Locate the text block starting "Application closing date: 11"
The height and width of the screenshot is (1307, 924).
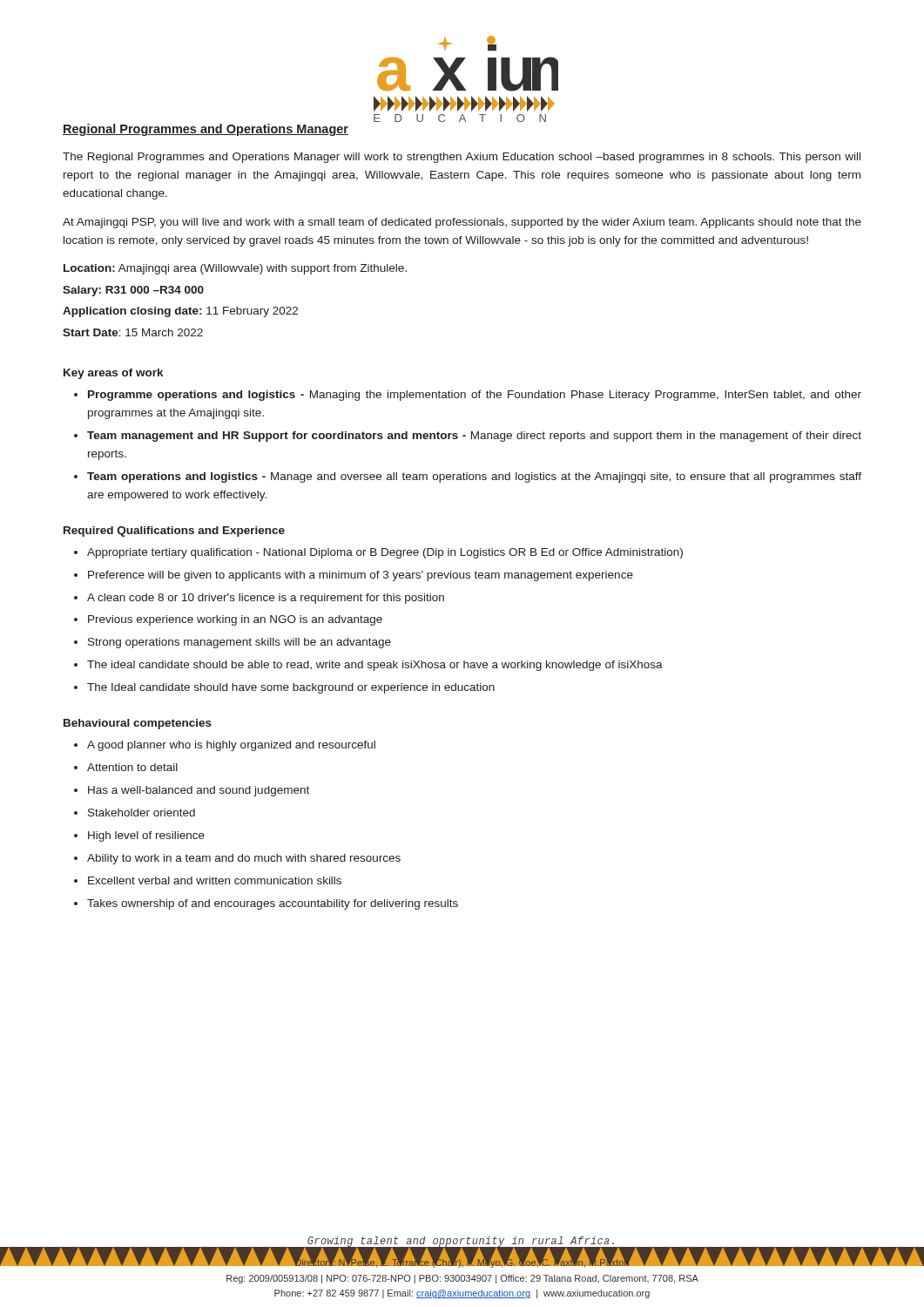[181, 311]
